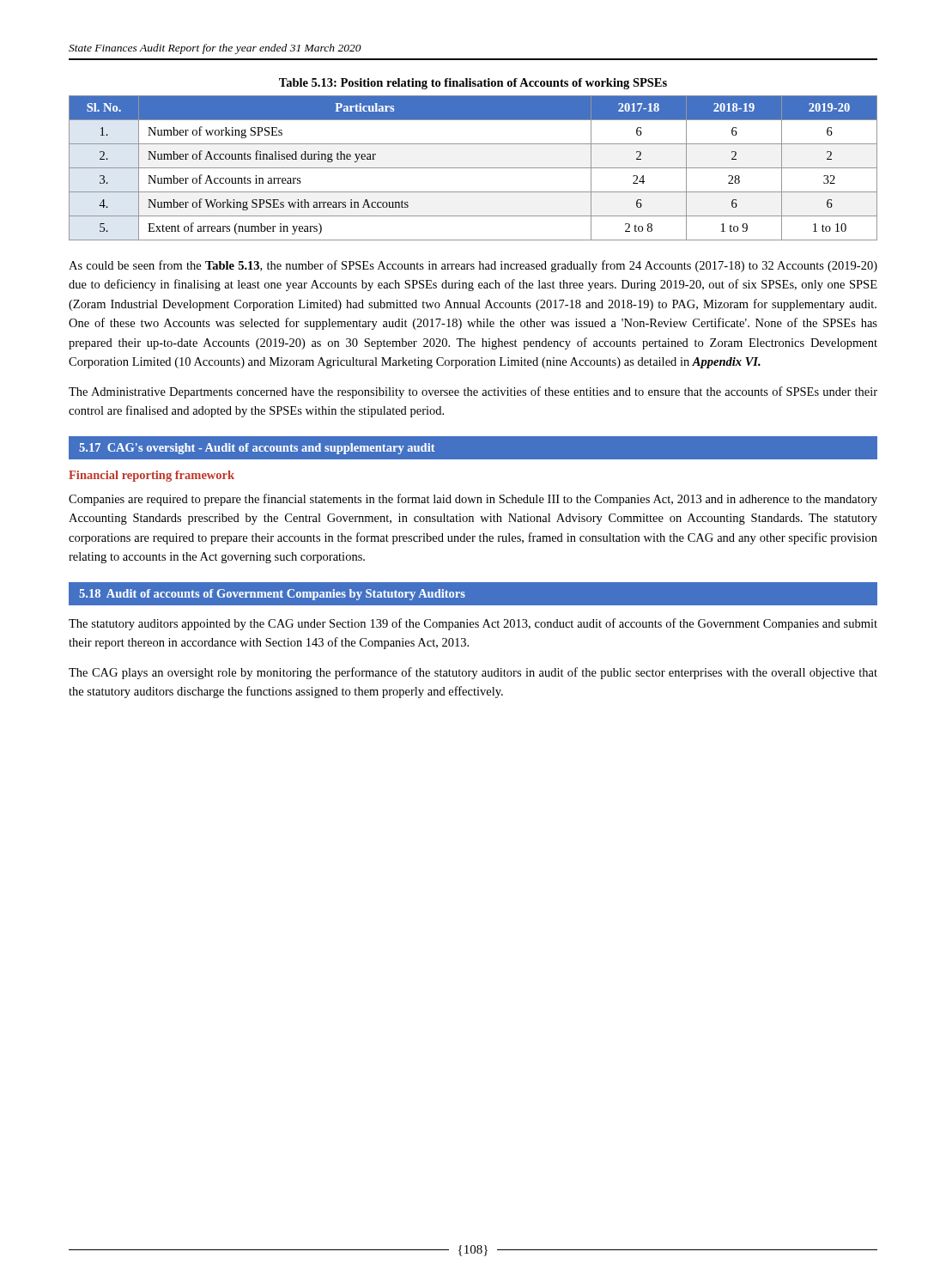Find the passage starting "The CAG plays an oversight role by monitoring"
This screenshot has width=946, height=1288.
point(473,682)
